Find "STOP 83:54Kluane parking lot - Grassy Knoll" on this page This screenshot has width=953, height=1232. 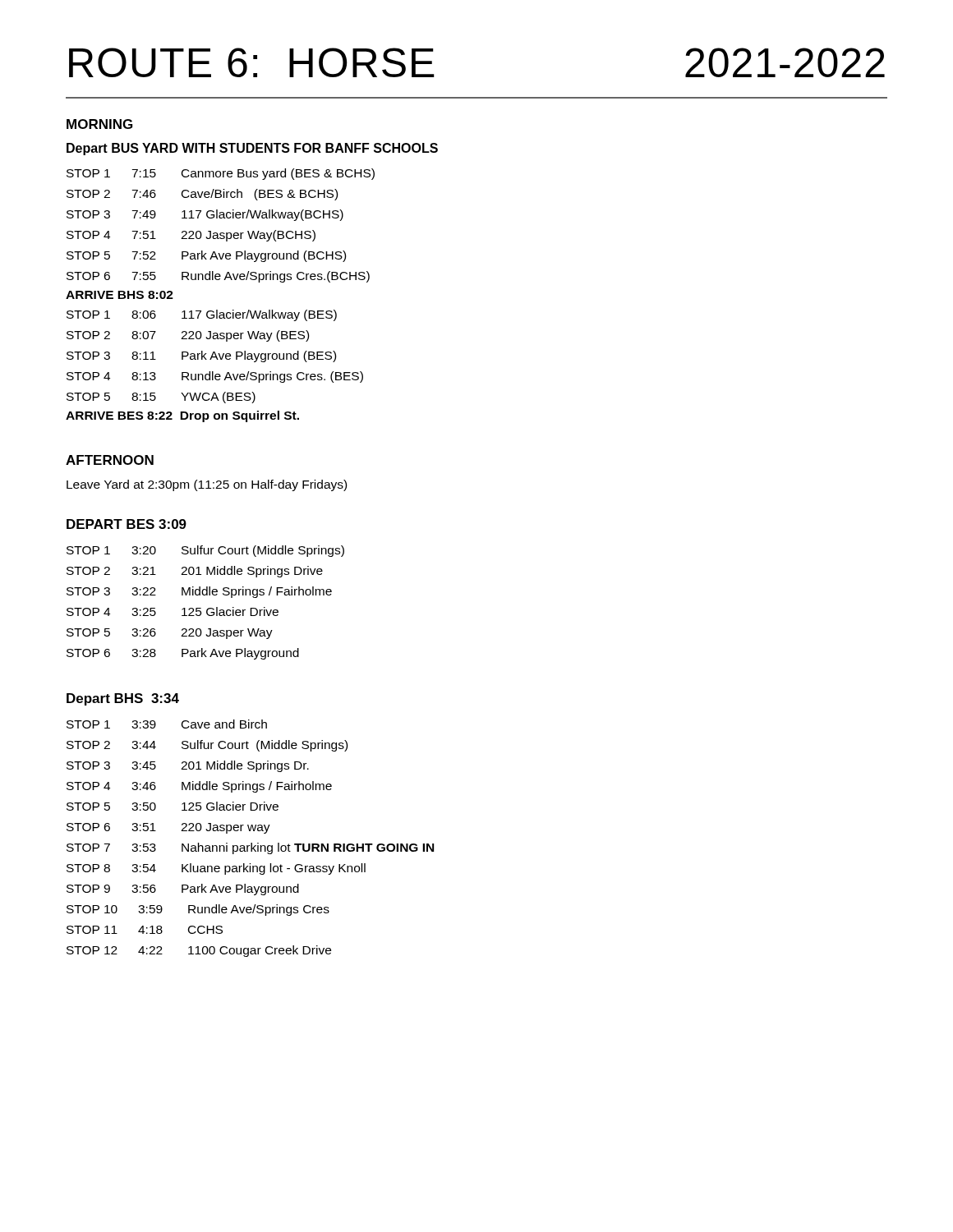(329, 868)
